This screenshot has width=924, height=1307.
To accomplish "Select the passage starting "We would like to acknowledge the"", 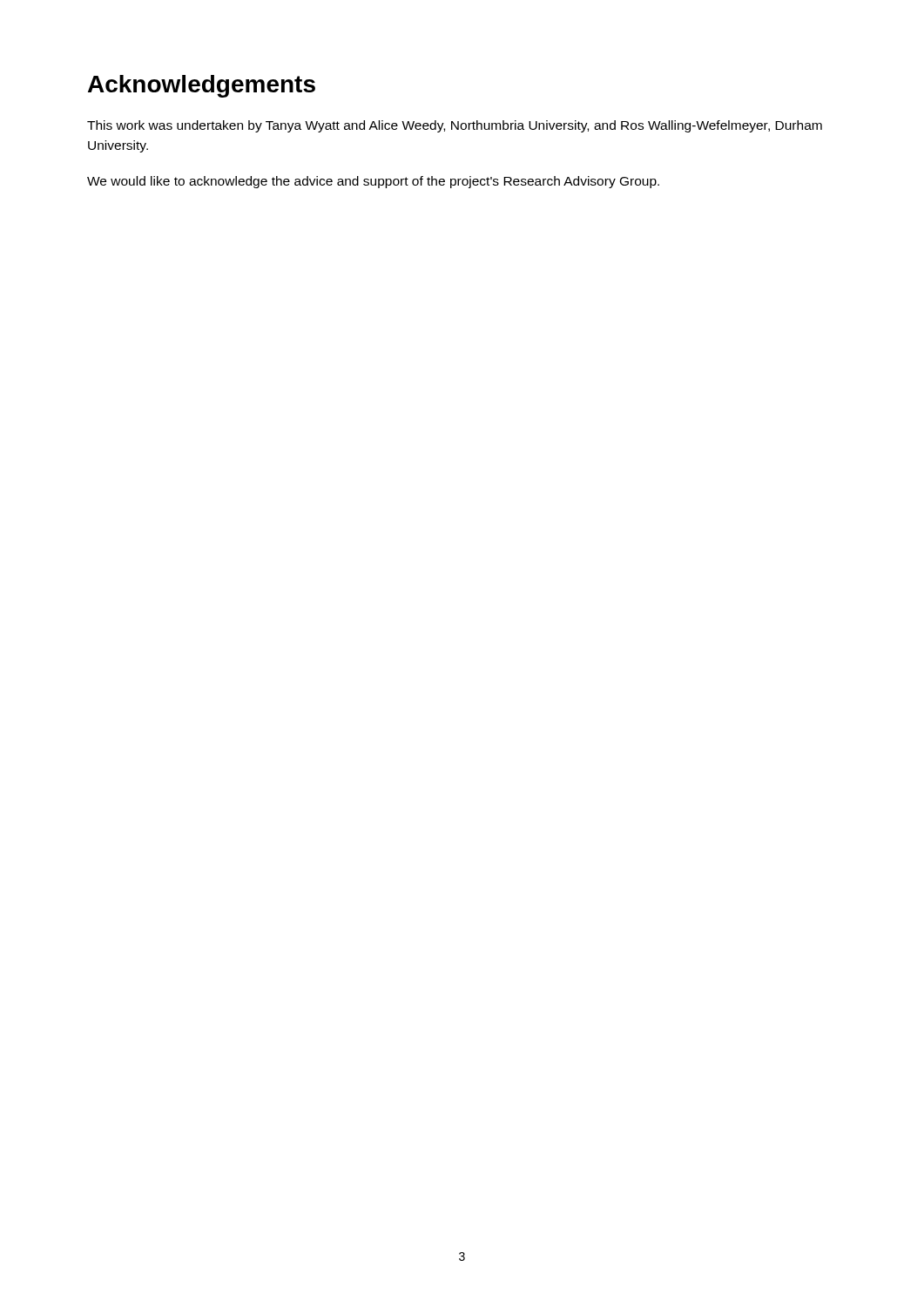I will 462,181.
